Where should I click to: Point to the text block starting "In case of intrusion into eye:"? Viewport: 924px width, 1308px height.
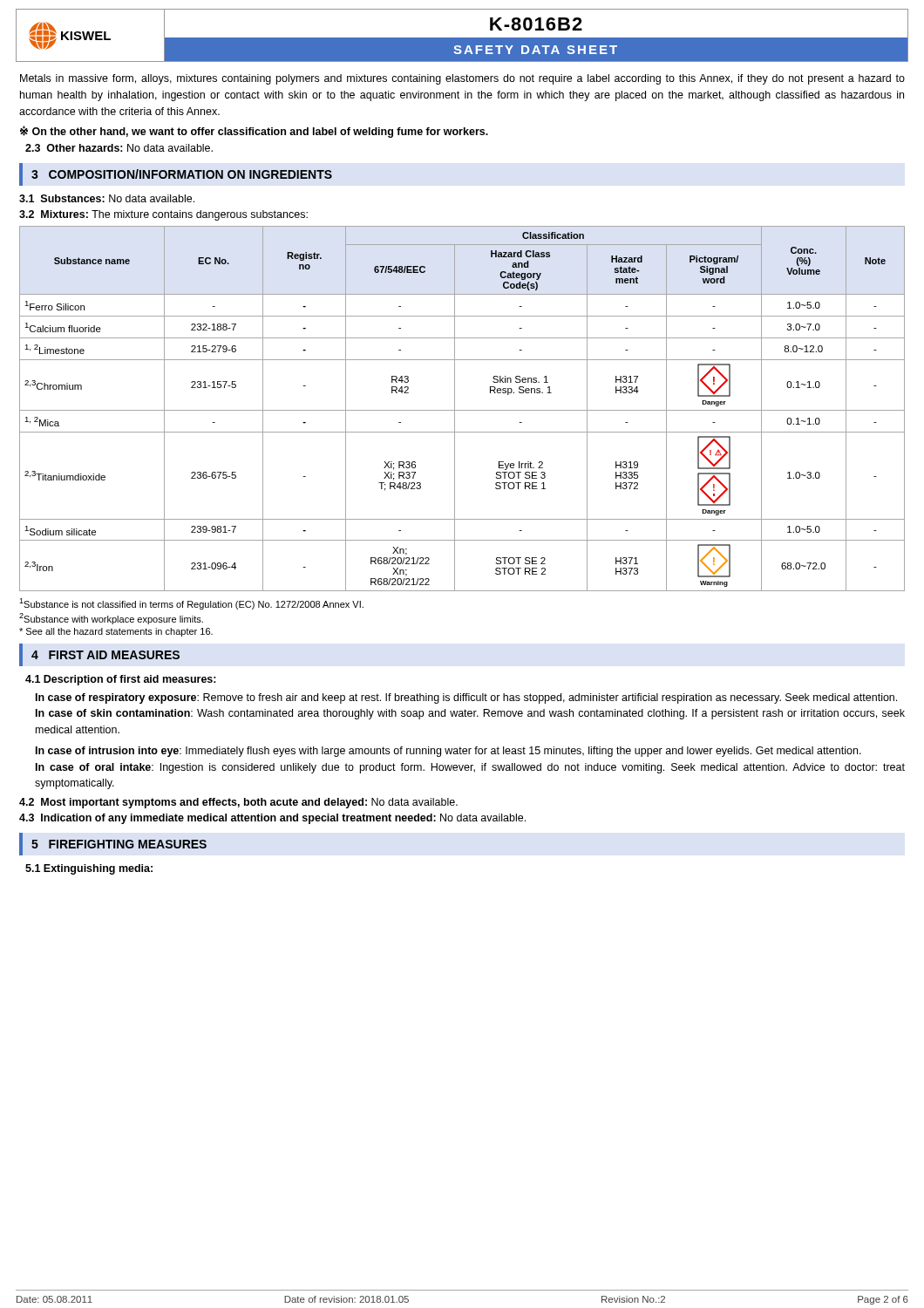coord(470,767)
